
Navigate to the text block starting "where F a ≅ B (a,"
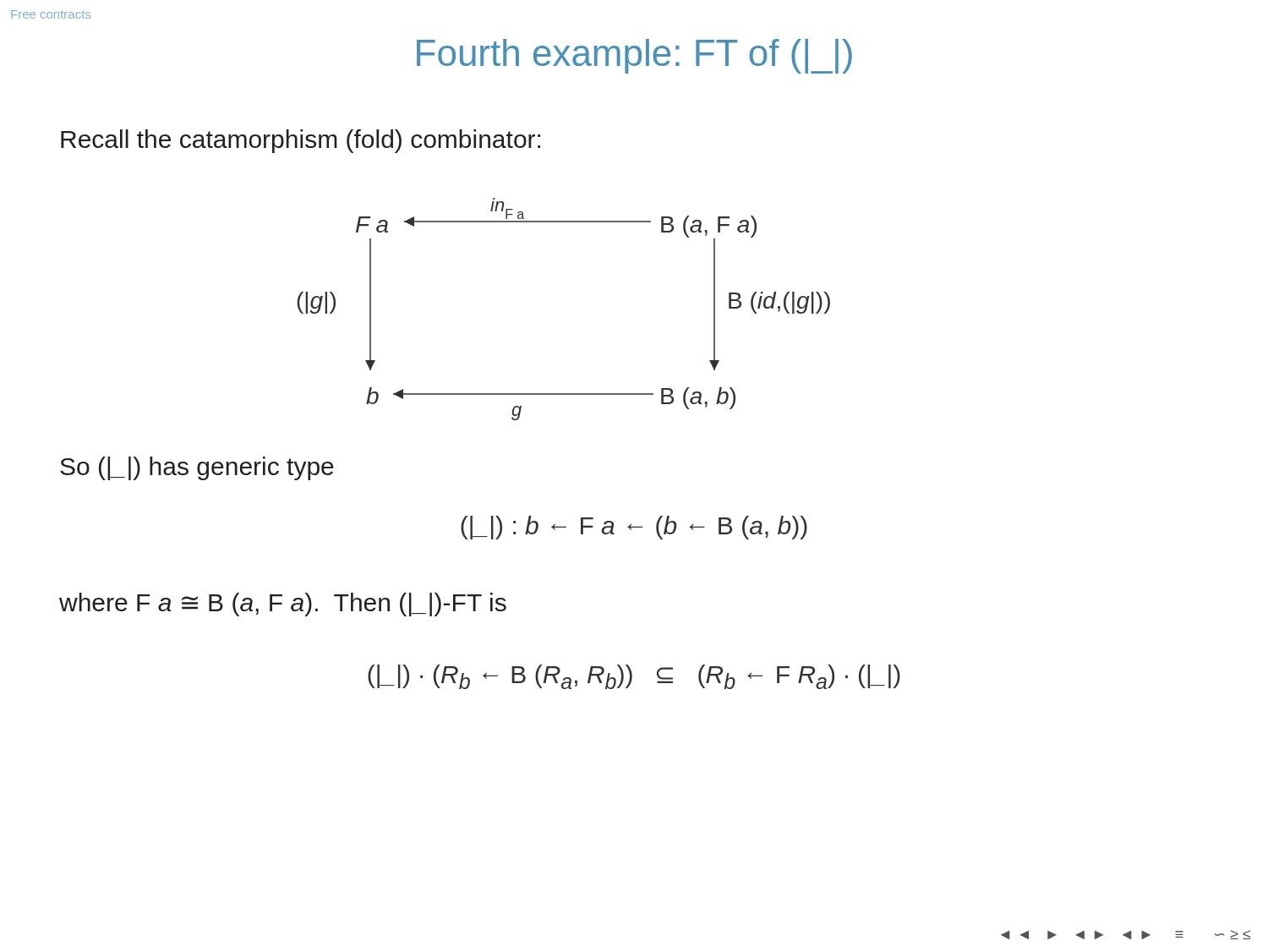[x=283, y=602]
